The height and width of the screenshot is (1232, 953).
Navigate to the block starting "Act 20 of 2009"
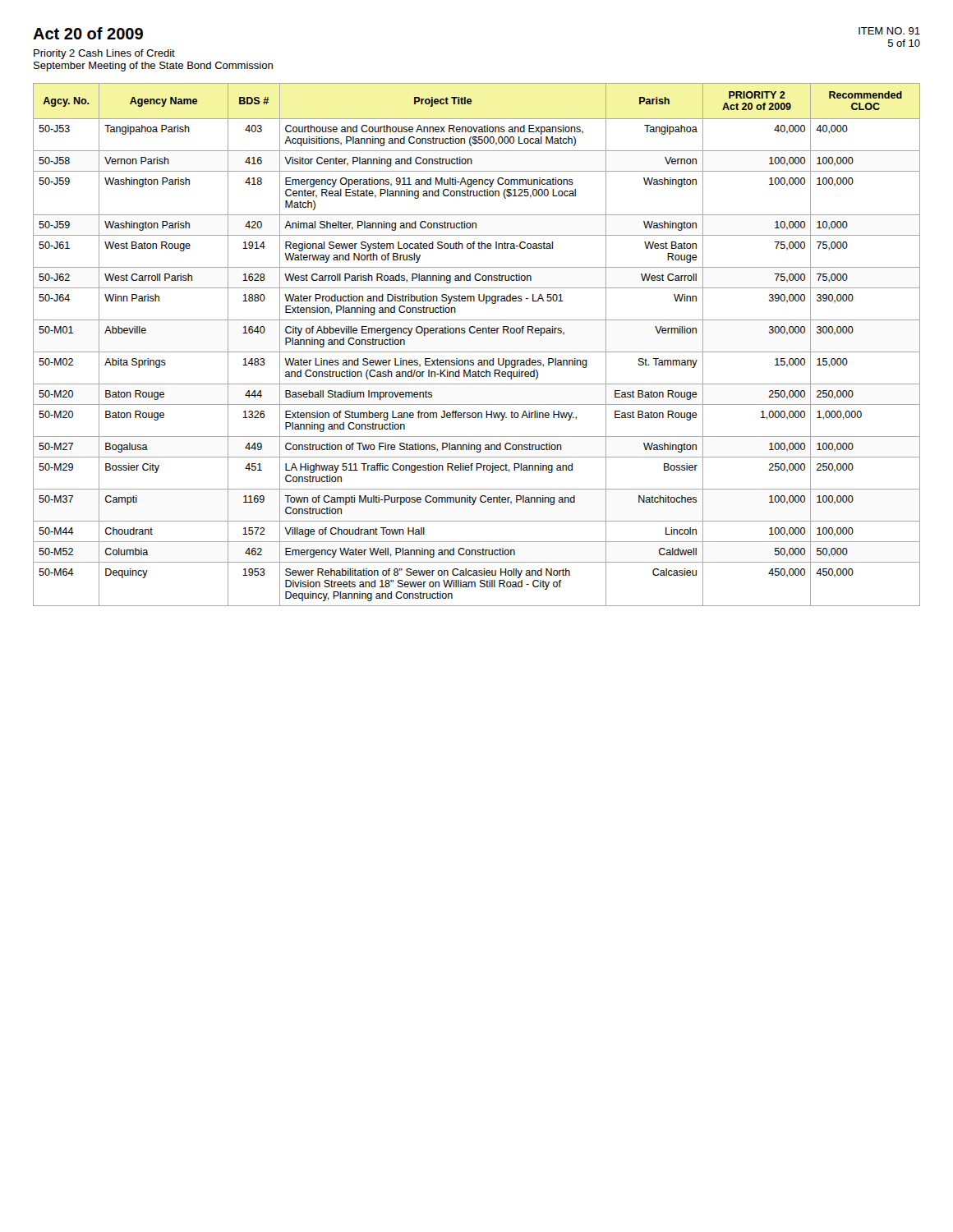[x=88, y=34]
